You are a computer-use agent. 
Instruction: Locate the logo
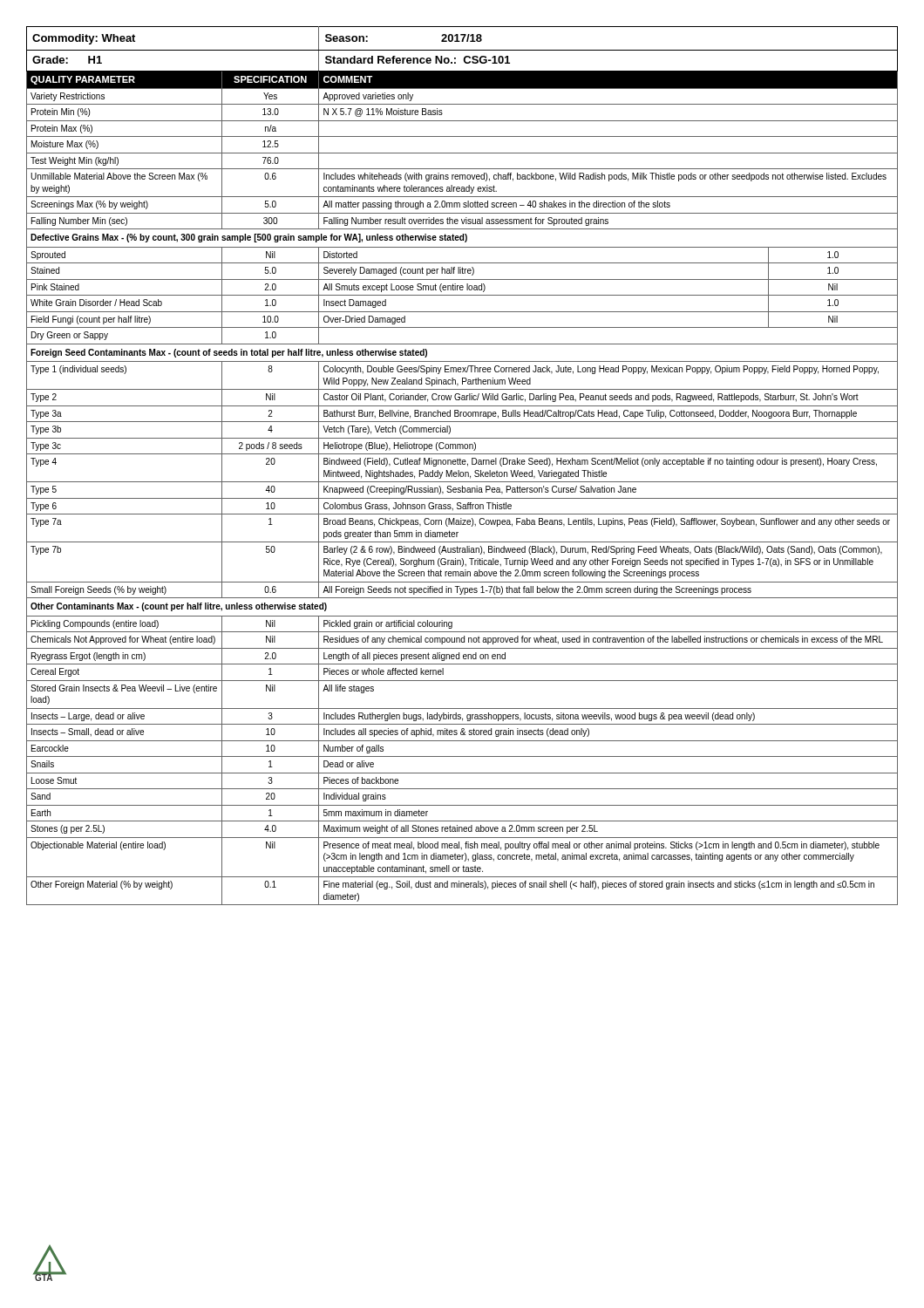50,1262
